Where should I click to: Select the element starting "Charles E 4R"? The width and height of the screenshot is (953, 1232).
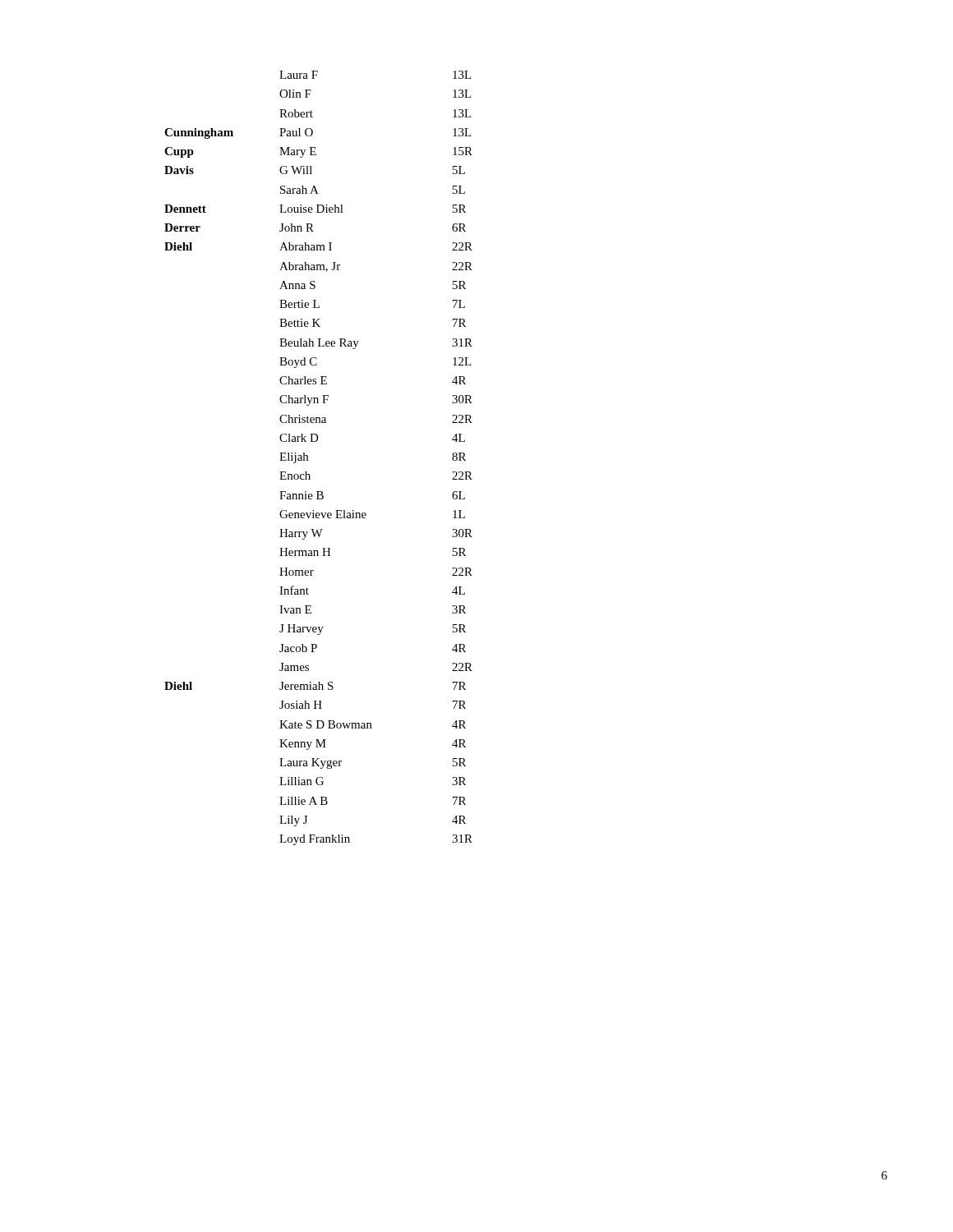click(x=333, y=381)
